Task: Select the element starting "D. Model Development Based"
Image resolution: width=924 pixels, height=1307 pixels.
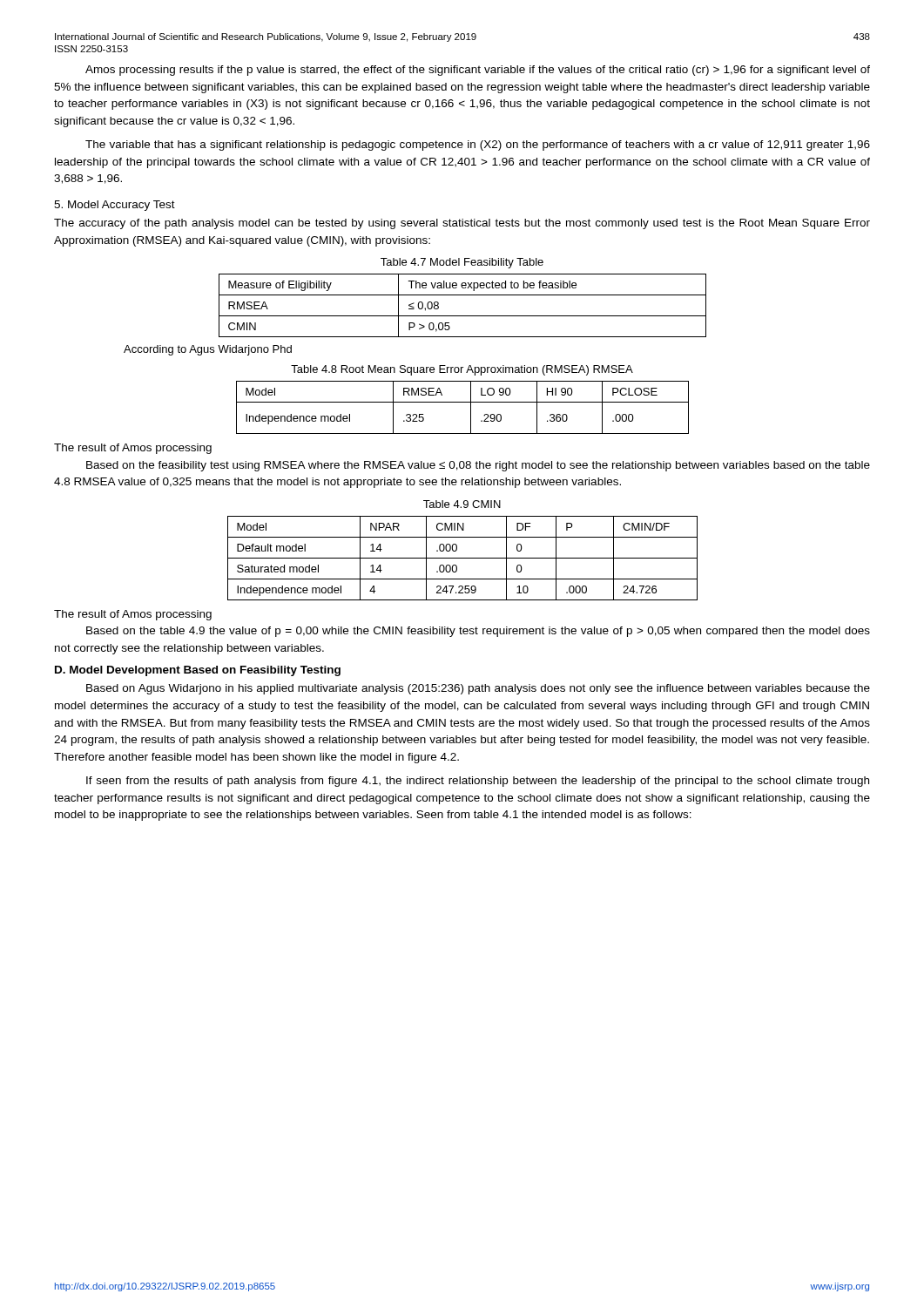Action: [x=198, y=670]
